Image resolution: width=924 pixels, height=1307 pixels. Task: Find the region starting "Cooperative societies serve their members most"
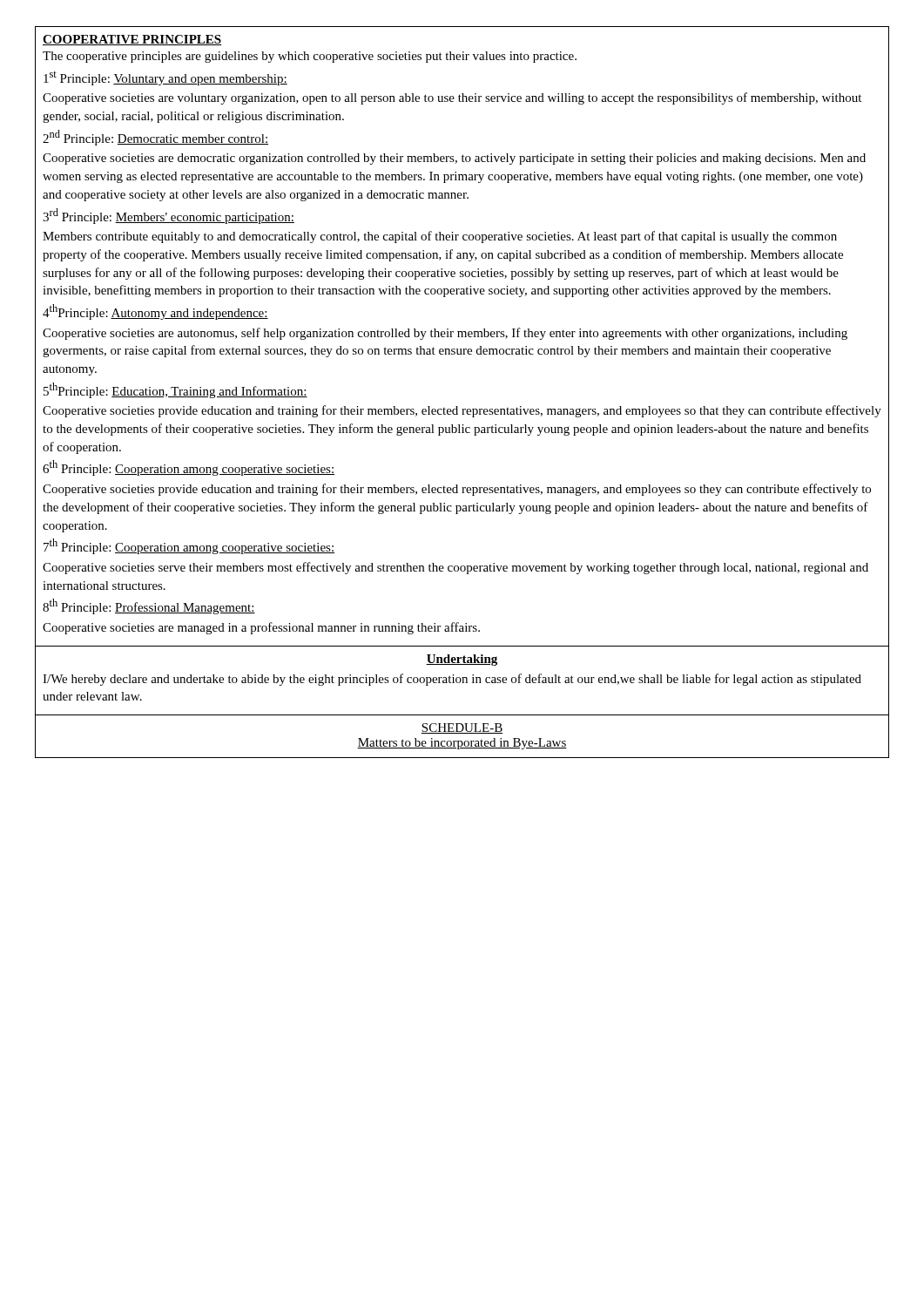tap(462, 576)
